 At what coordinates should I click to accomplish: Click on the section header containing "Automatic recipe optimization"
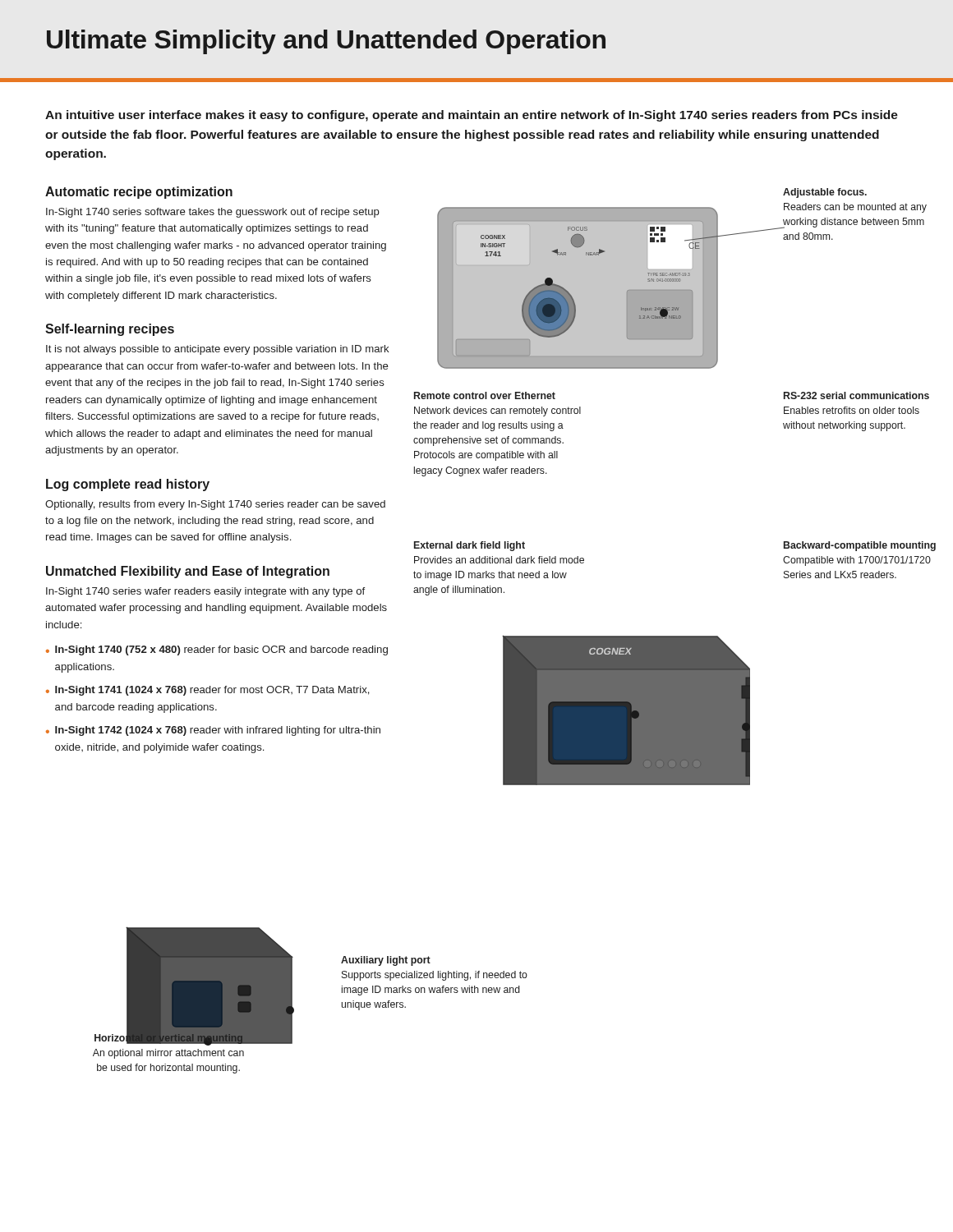[139, 192]
